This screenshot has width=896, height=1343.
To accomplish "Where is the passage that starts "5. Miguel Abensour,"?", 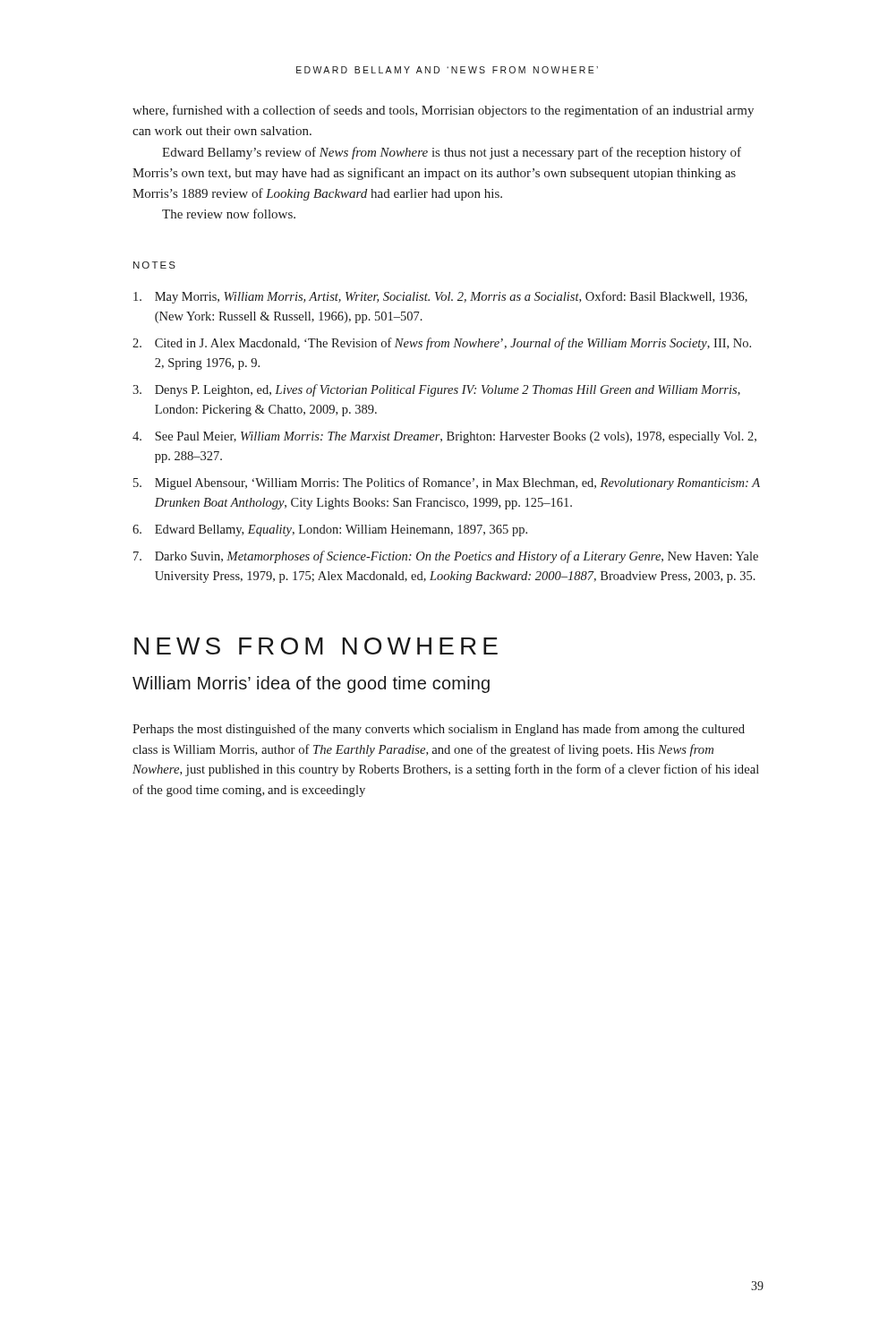I will (x=448, y=492).
